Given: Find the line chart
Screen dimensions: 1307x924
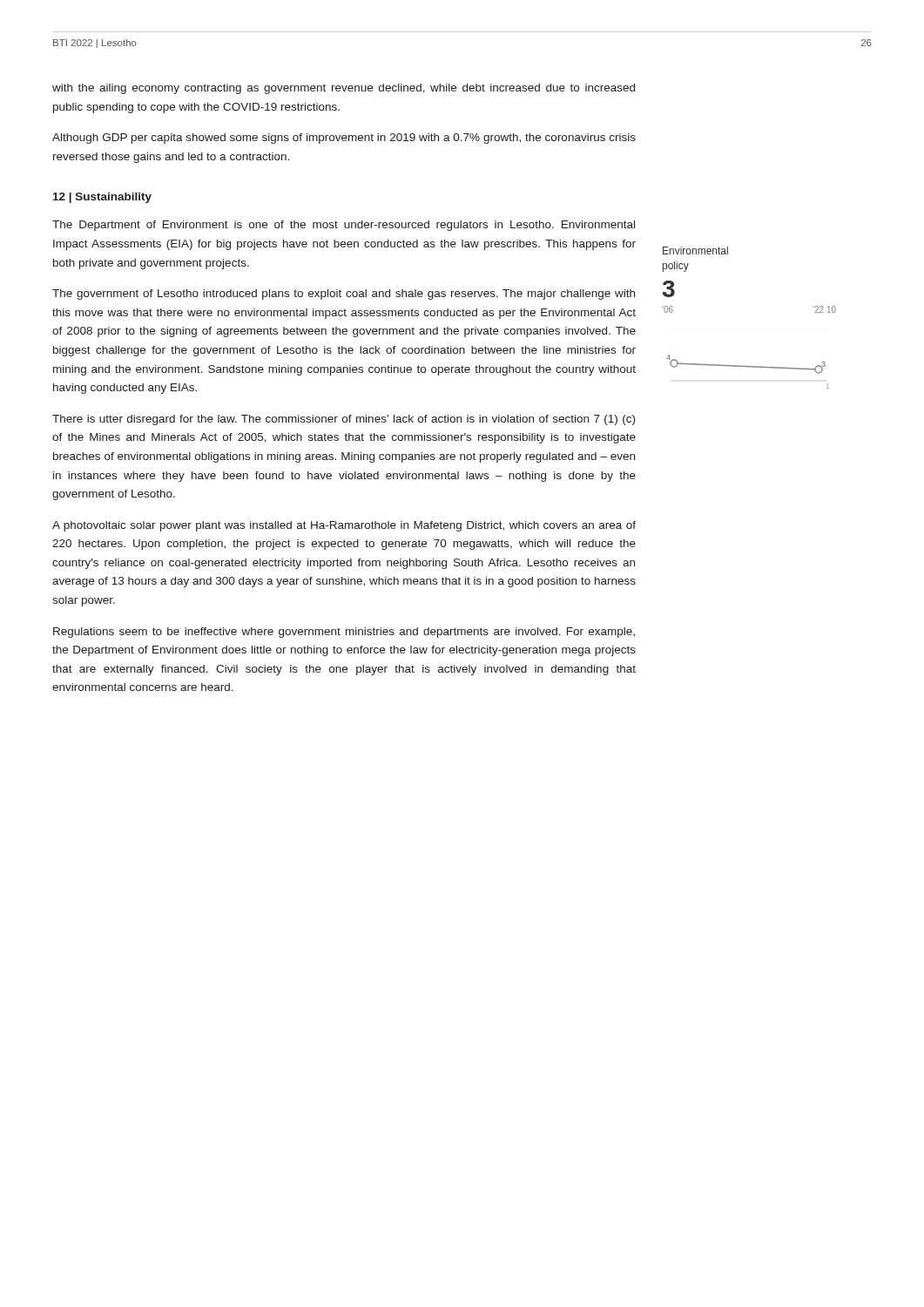Looking at the screenshot, I should 749,318.
